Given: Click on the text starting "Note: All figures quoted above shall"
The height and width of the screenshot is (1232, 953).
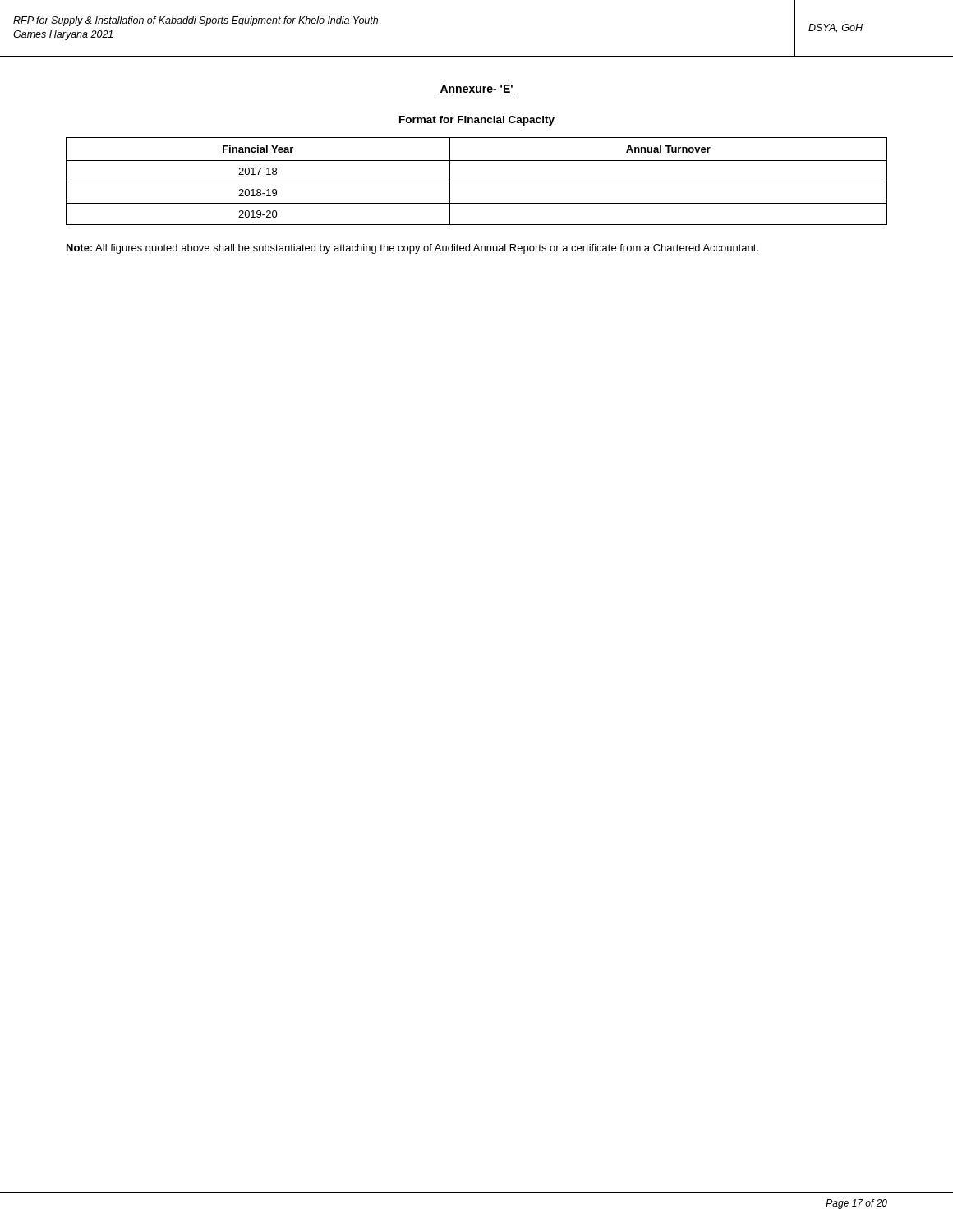Looking at the screenshot, I should (412, 248).
